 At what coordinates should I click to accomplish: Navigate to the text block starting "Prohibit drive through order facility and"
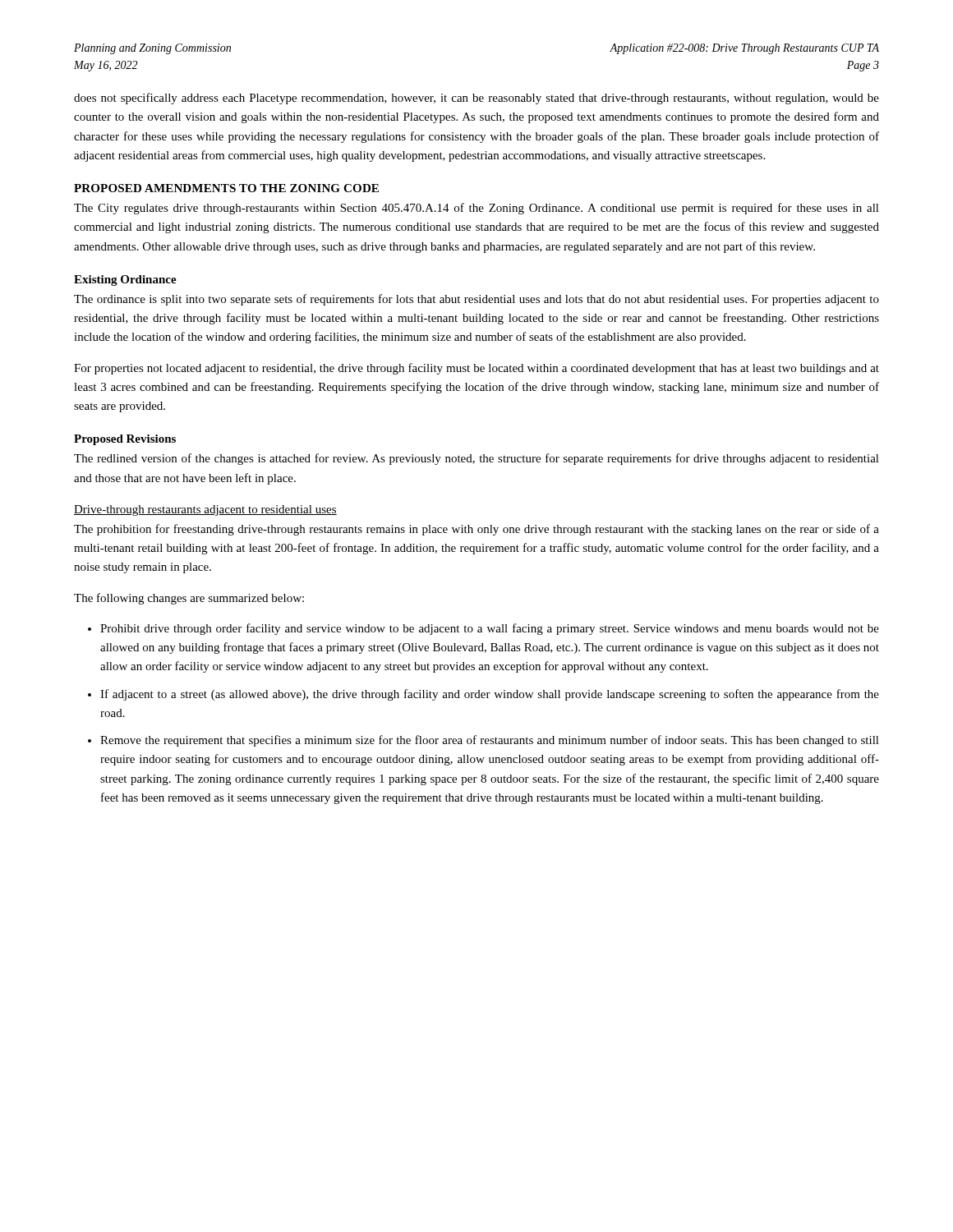point(490,647)
